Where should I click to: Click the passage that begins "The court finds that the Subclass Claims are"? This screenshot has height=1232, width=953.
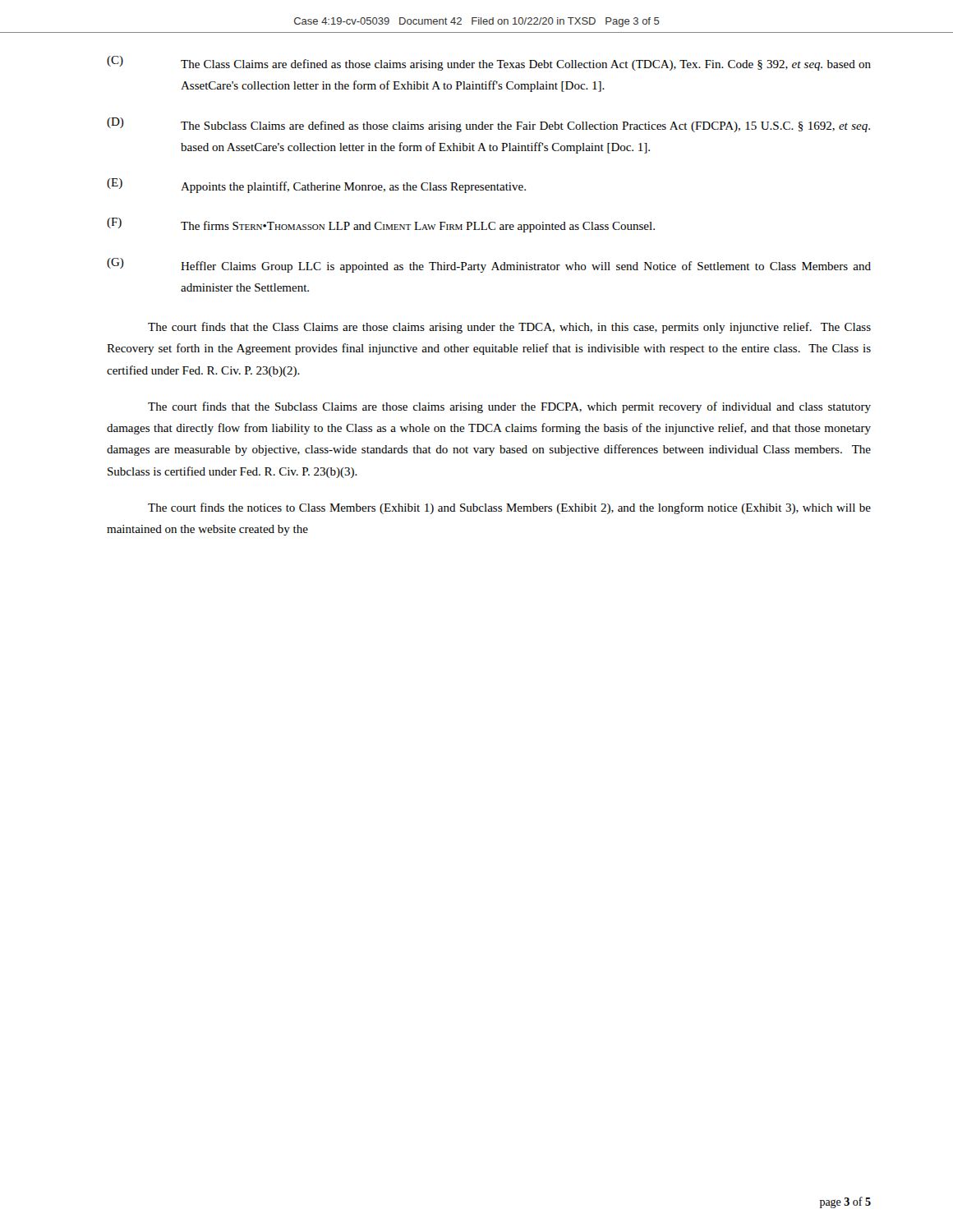(489, 439)
